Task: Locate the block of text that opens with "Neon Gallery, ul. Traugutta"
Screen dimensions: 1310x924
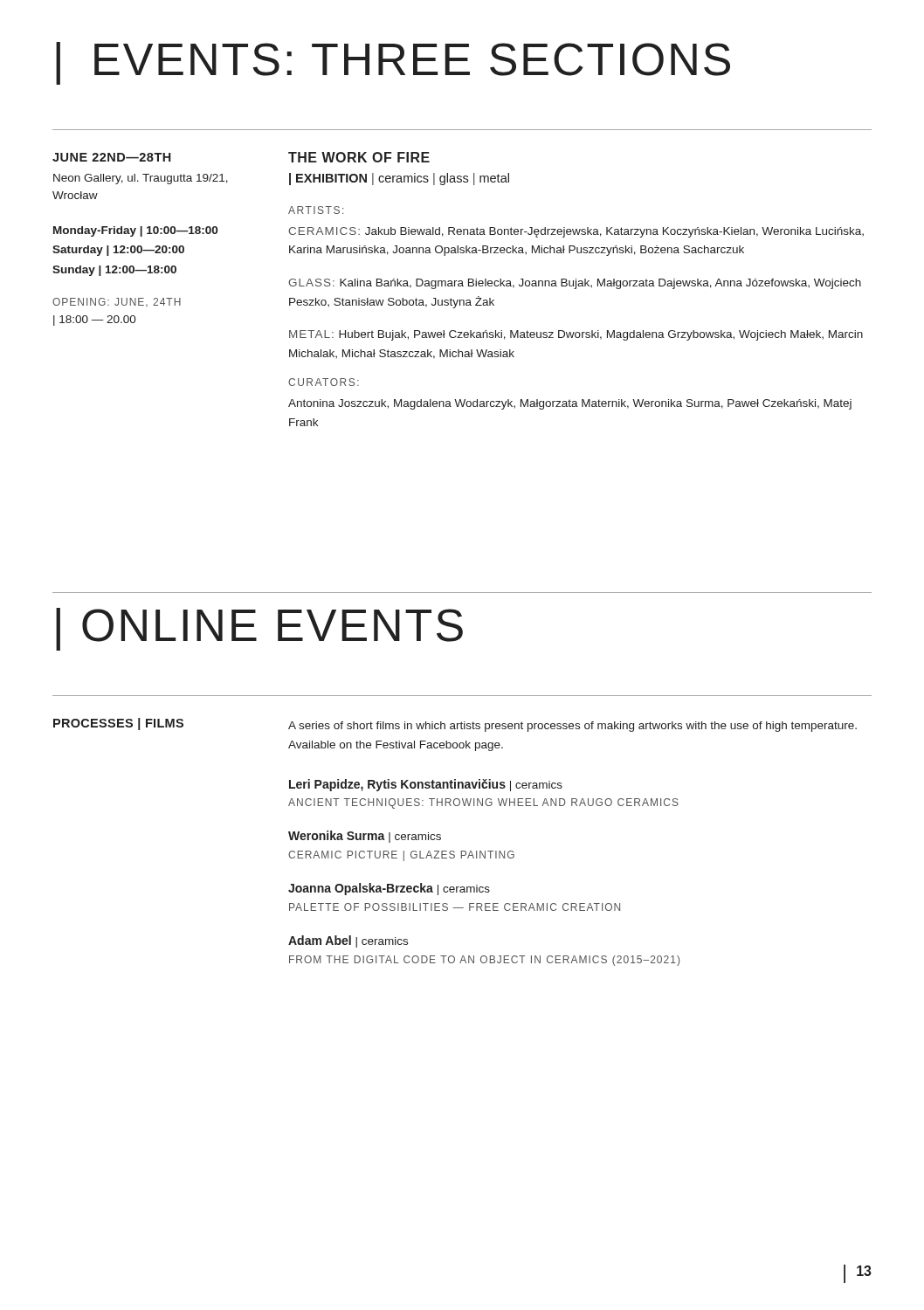Action: coord(140,187)
